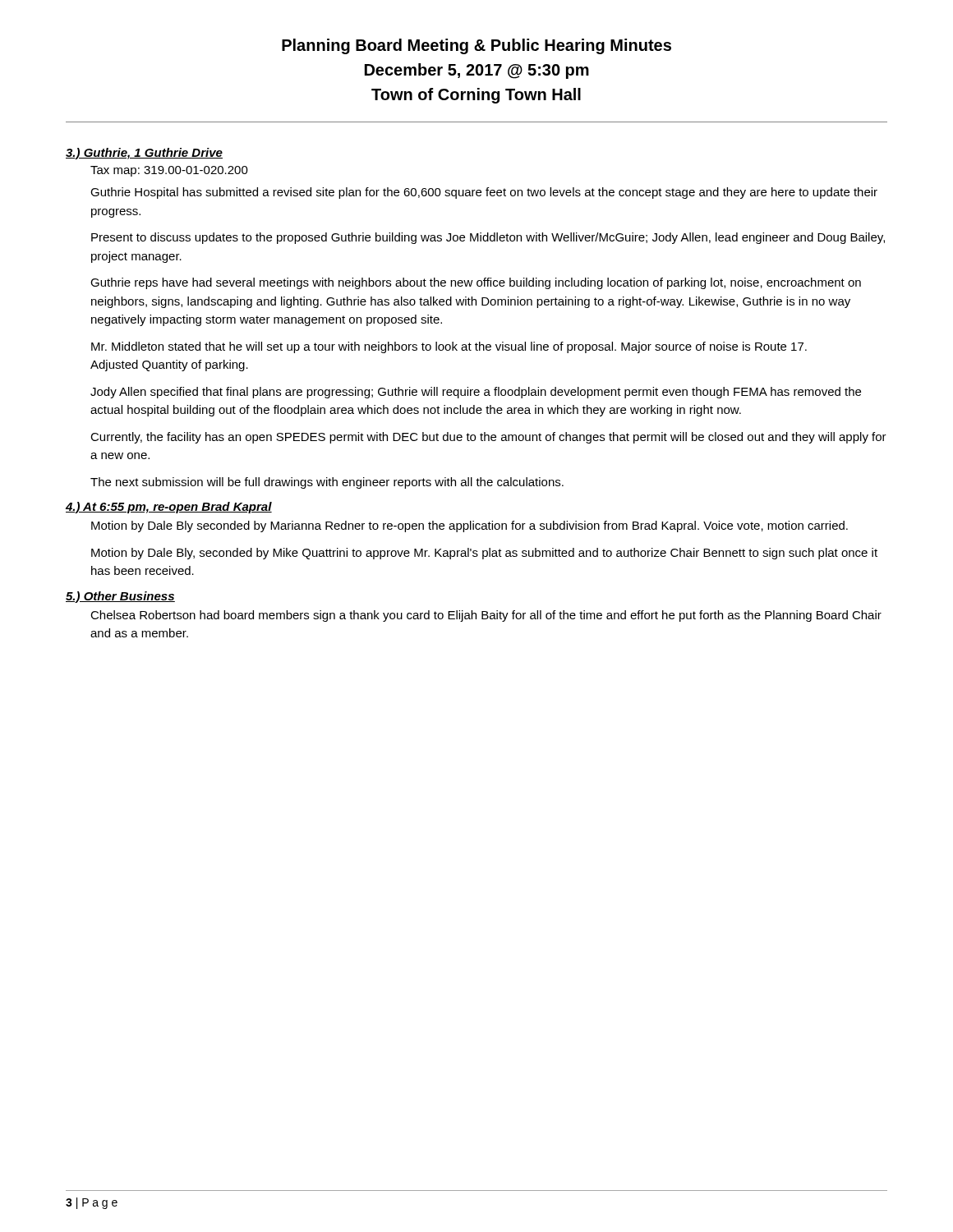Locate the text starting "Motion by Dale Bly seconded"
The image size is (953, 1232).
coord(469,525)
